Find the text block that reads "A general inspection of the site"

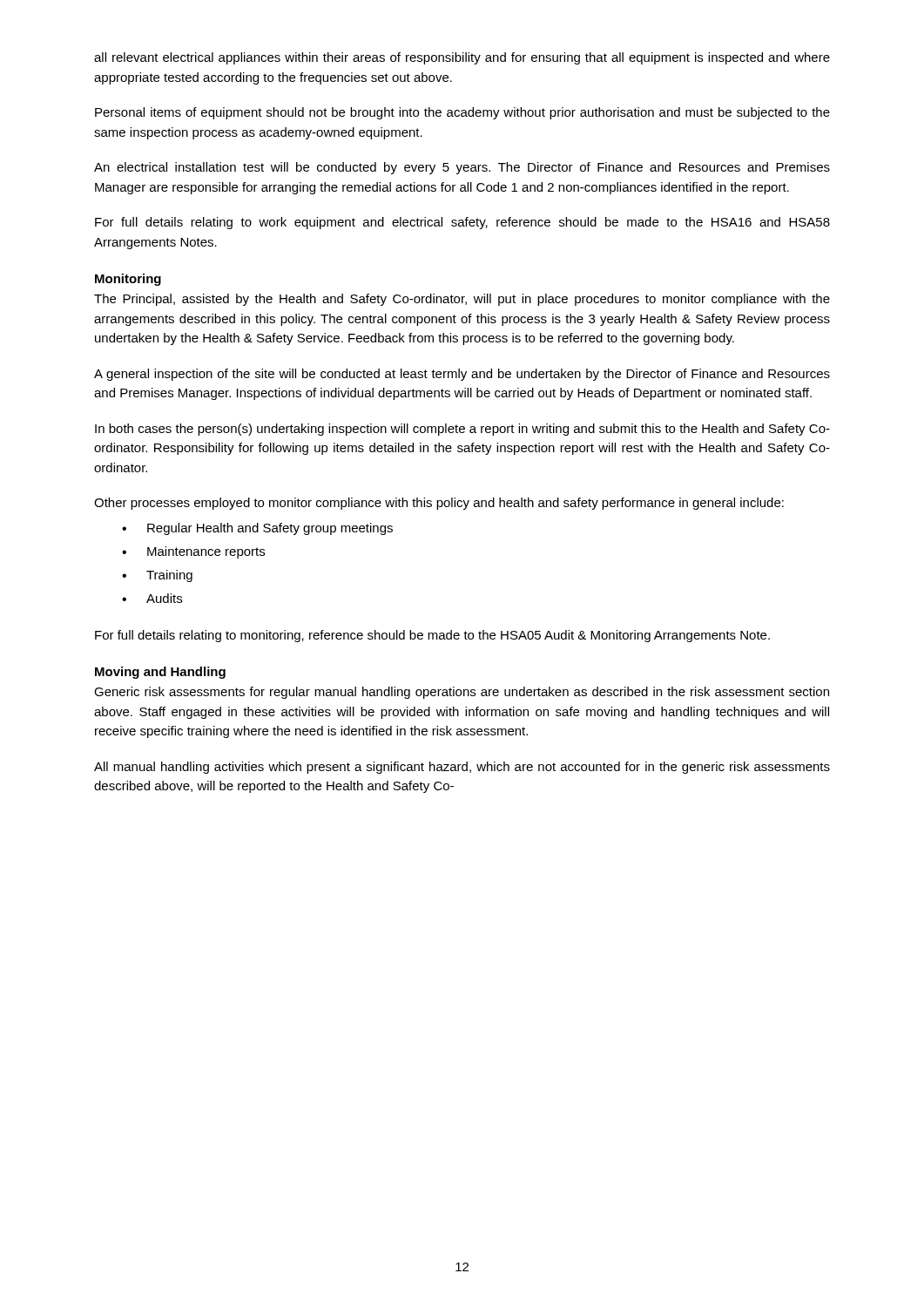(x=462, y=383)
